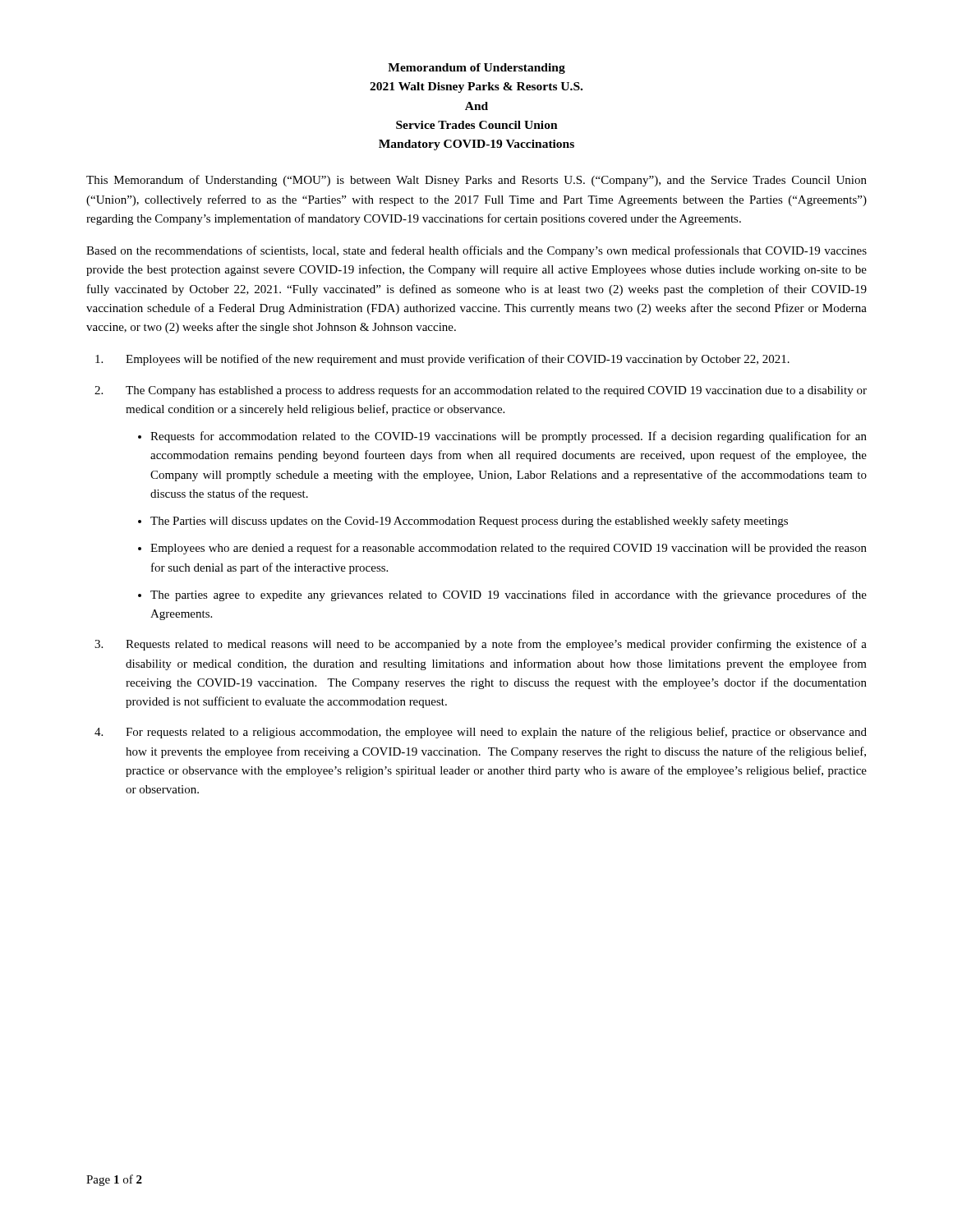Find the block on this page that starts "Employees who are denied"
Image resolution: width=953 pixels, height=1232 pixels.
[509, 558]
